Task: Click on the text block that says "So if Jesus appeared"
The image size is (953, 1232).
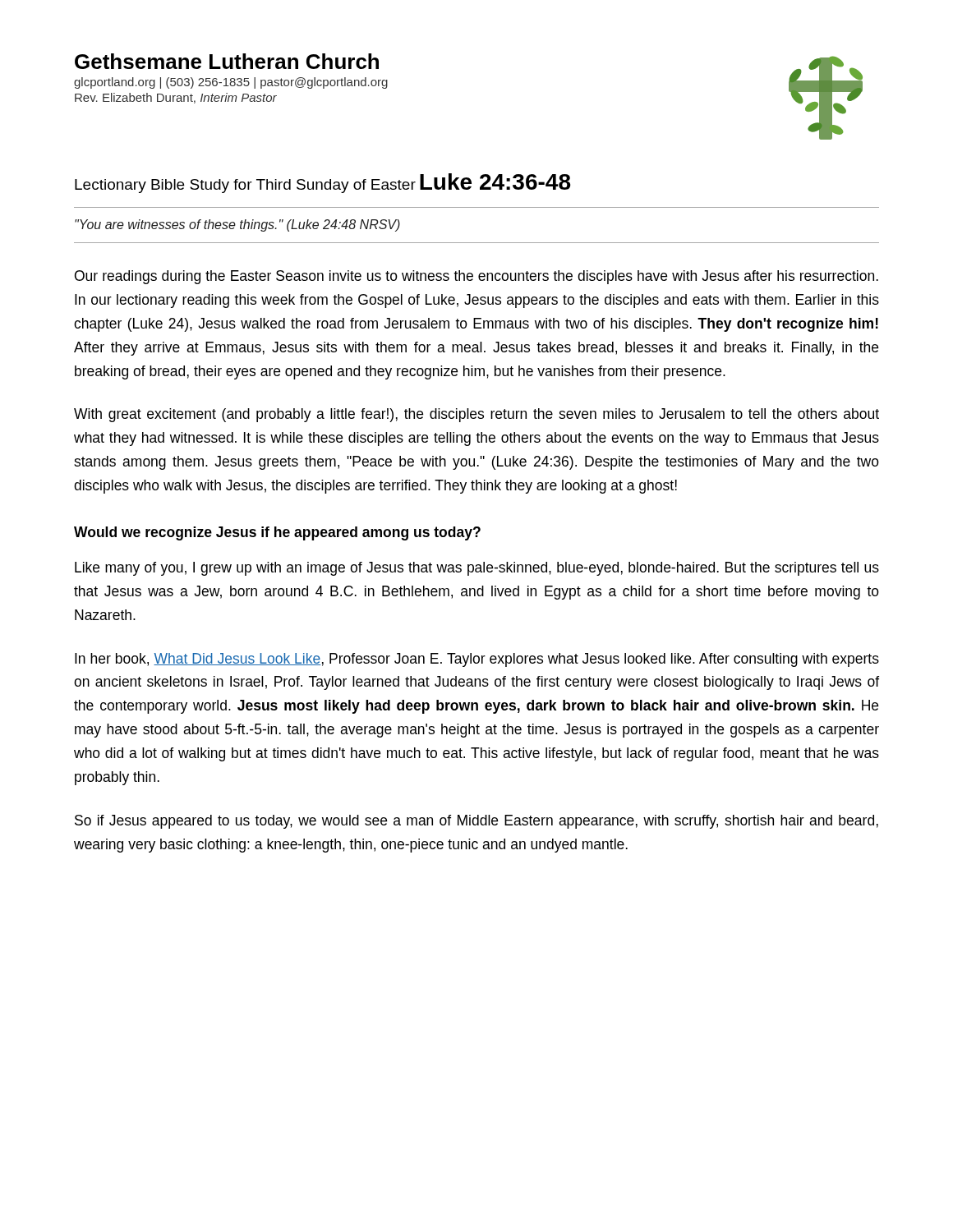Action: (476, 833)
